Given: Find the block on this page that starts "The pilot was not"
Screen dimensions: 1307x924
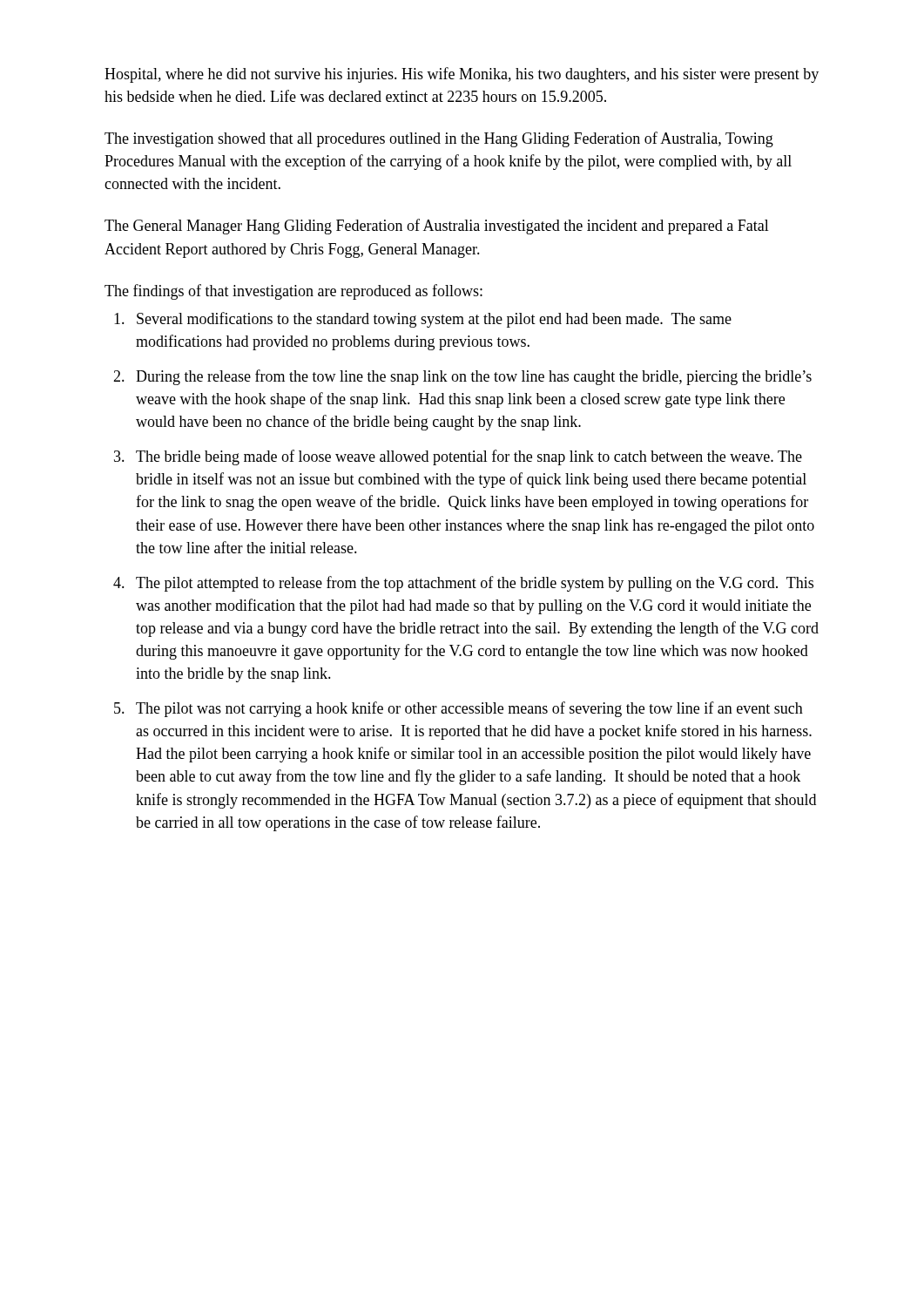Looking at the screenshot, I should coord(476,765).
